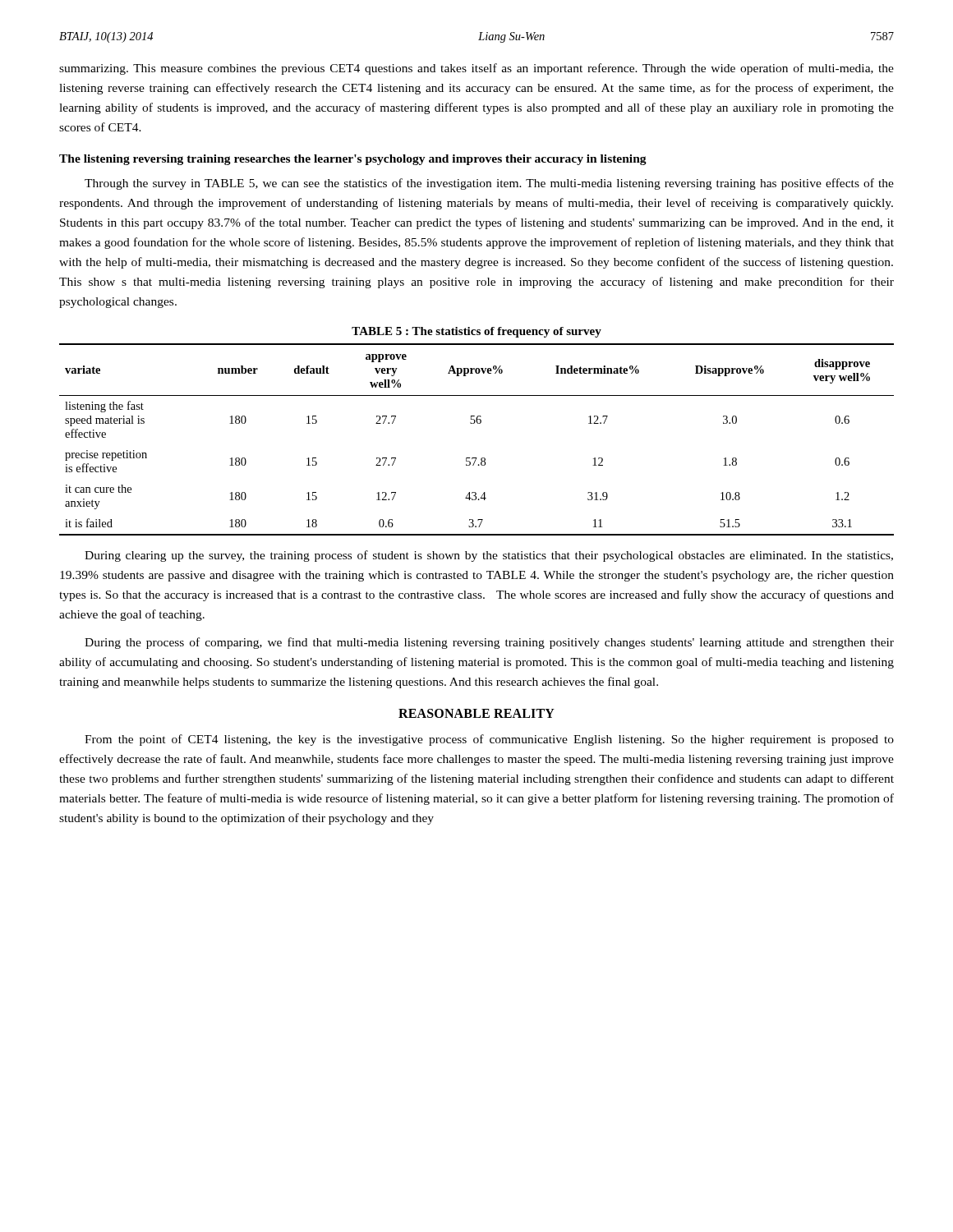Click on the text starting "From the point of CET4 listening, the"
Screen dimensions: 1232x953
[476, 779]
